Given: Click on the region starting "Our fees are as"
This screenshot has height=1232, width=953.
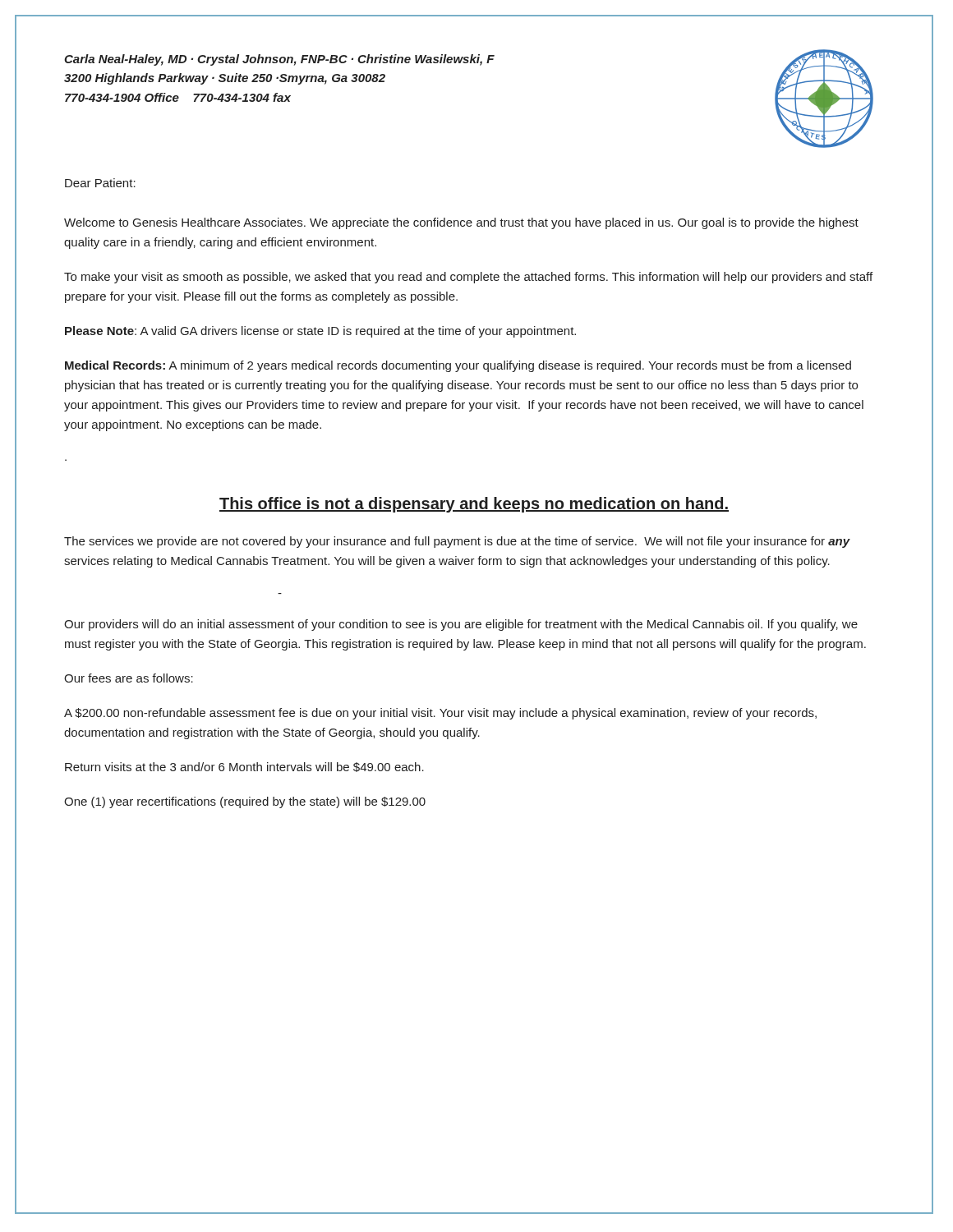Looking at the screenshot, I should pyautogui.click(x=129, y=678).
